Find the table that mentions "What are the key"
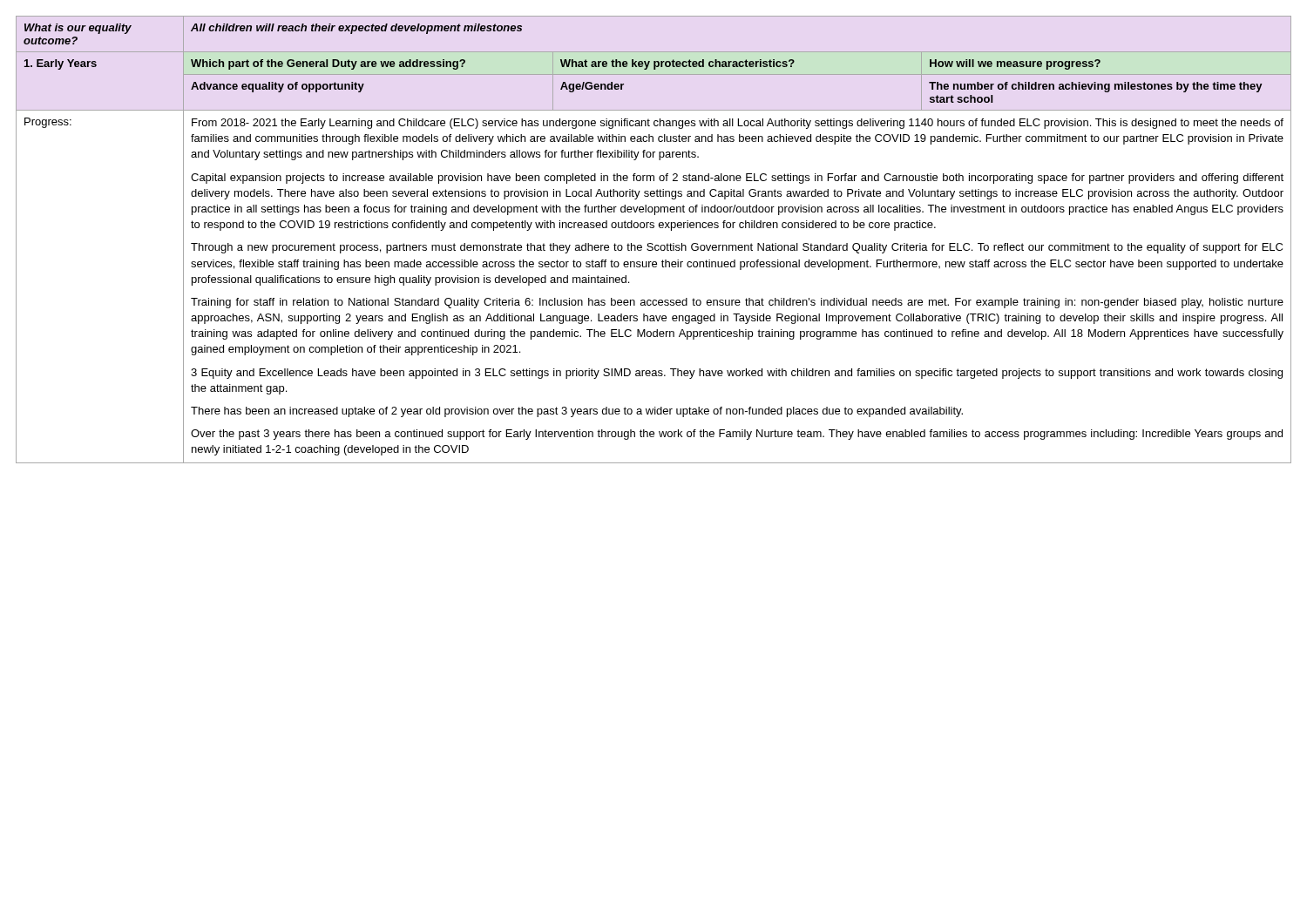This screenshot has height=924, width=1307. tap(654, 239)
